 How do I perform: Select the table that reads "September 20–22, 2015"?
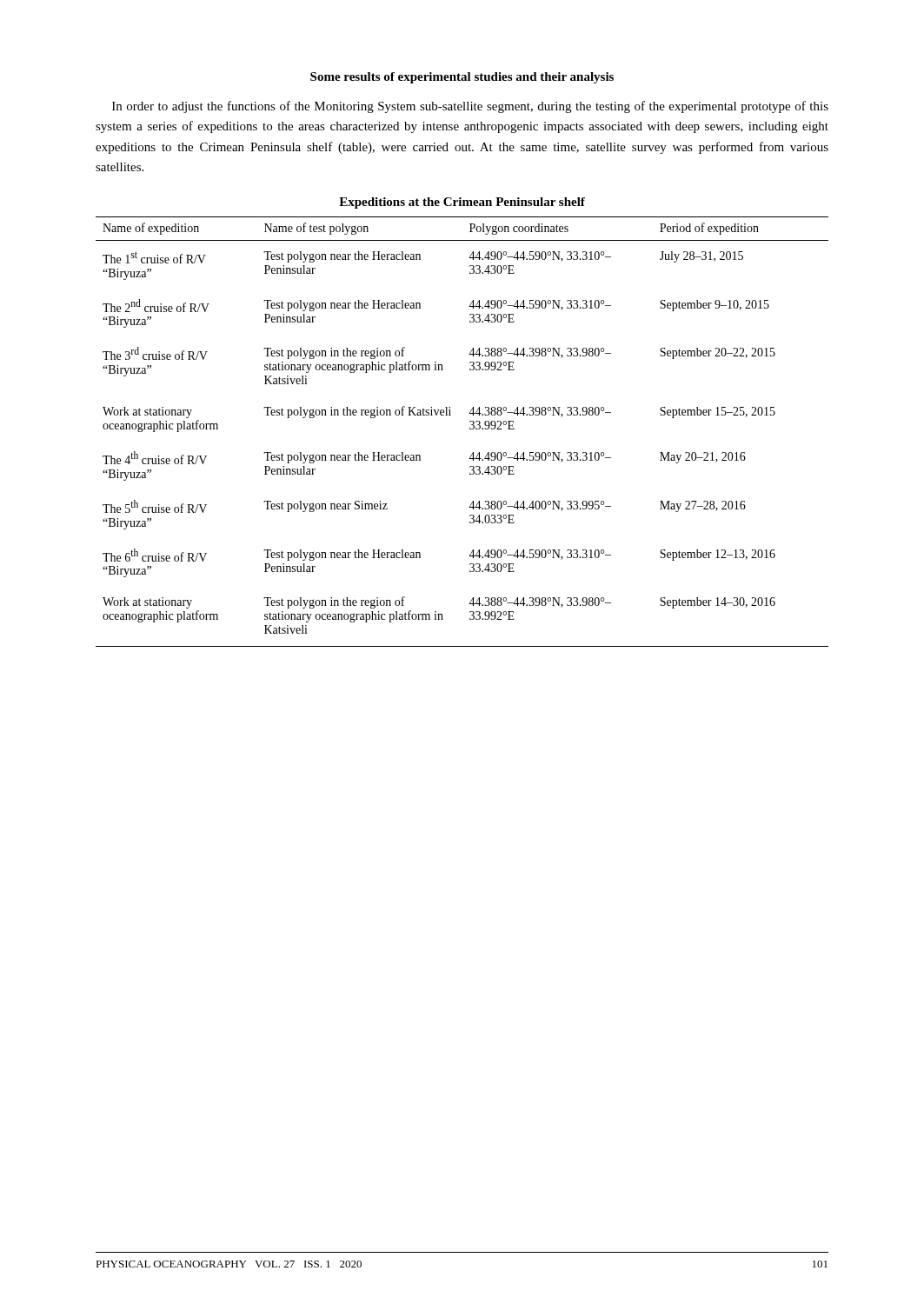click(462, 432)
